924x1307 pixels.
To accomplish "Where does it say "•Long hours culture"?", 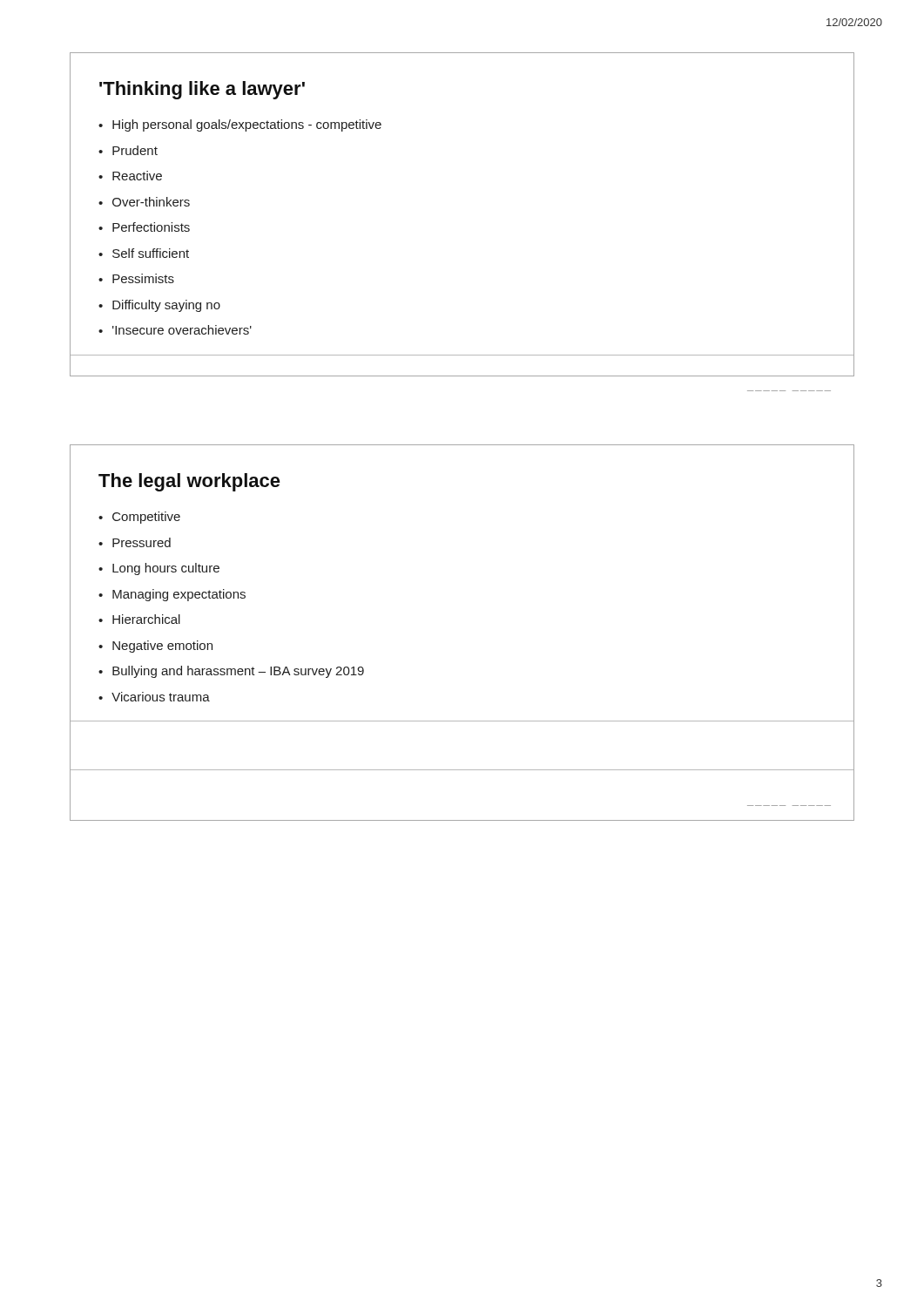I will (159, 569).
